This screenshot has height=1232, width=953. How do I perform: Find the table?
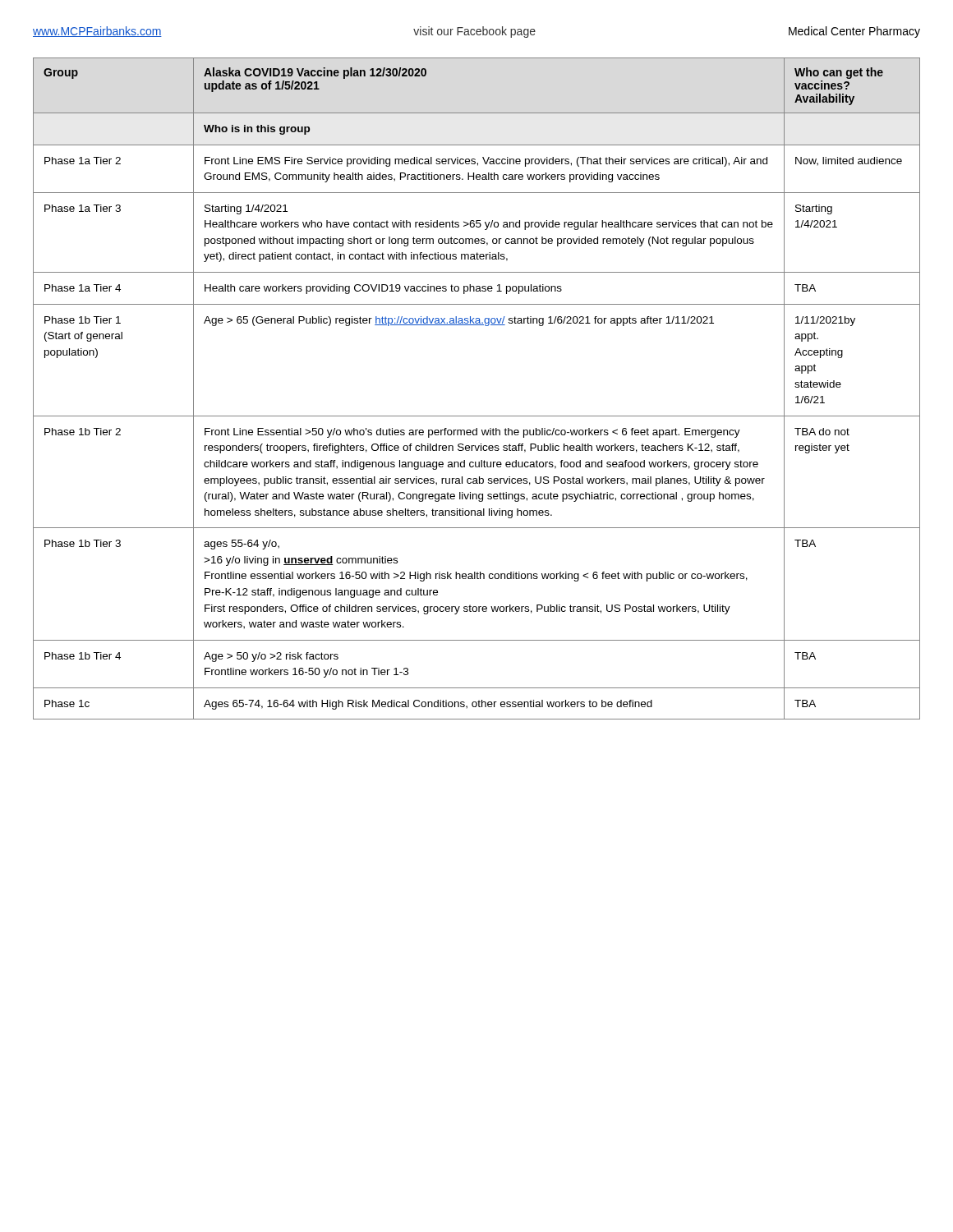476,389
